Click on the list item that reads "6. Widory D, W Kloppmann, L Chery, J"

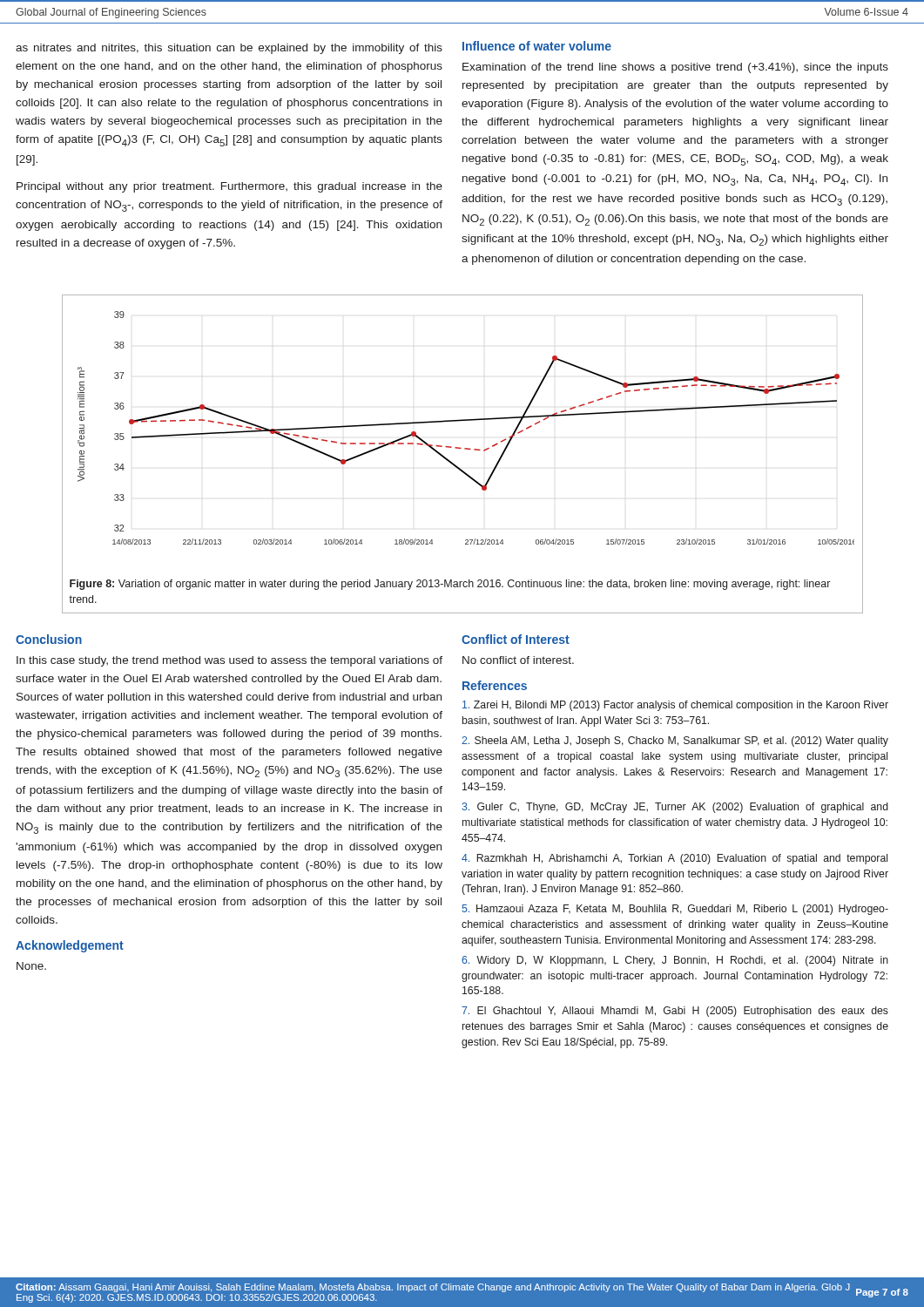(675, 975)
